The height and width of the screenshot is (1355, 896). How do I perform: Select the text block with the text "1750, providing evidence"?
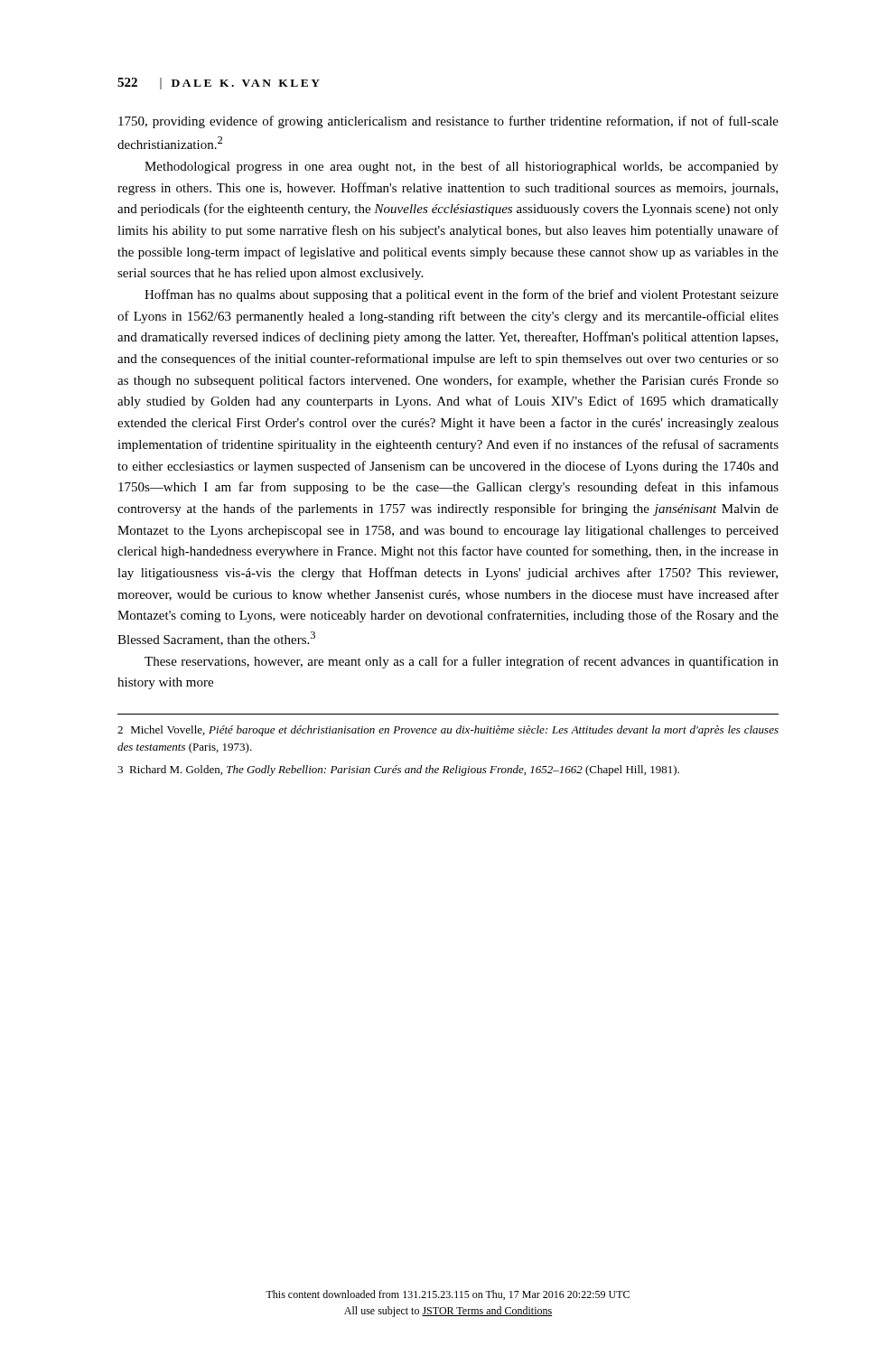[x=448, y=402]
